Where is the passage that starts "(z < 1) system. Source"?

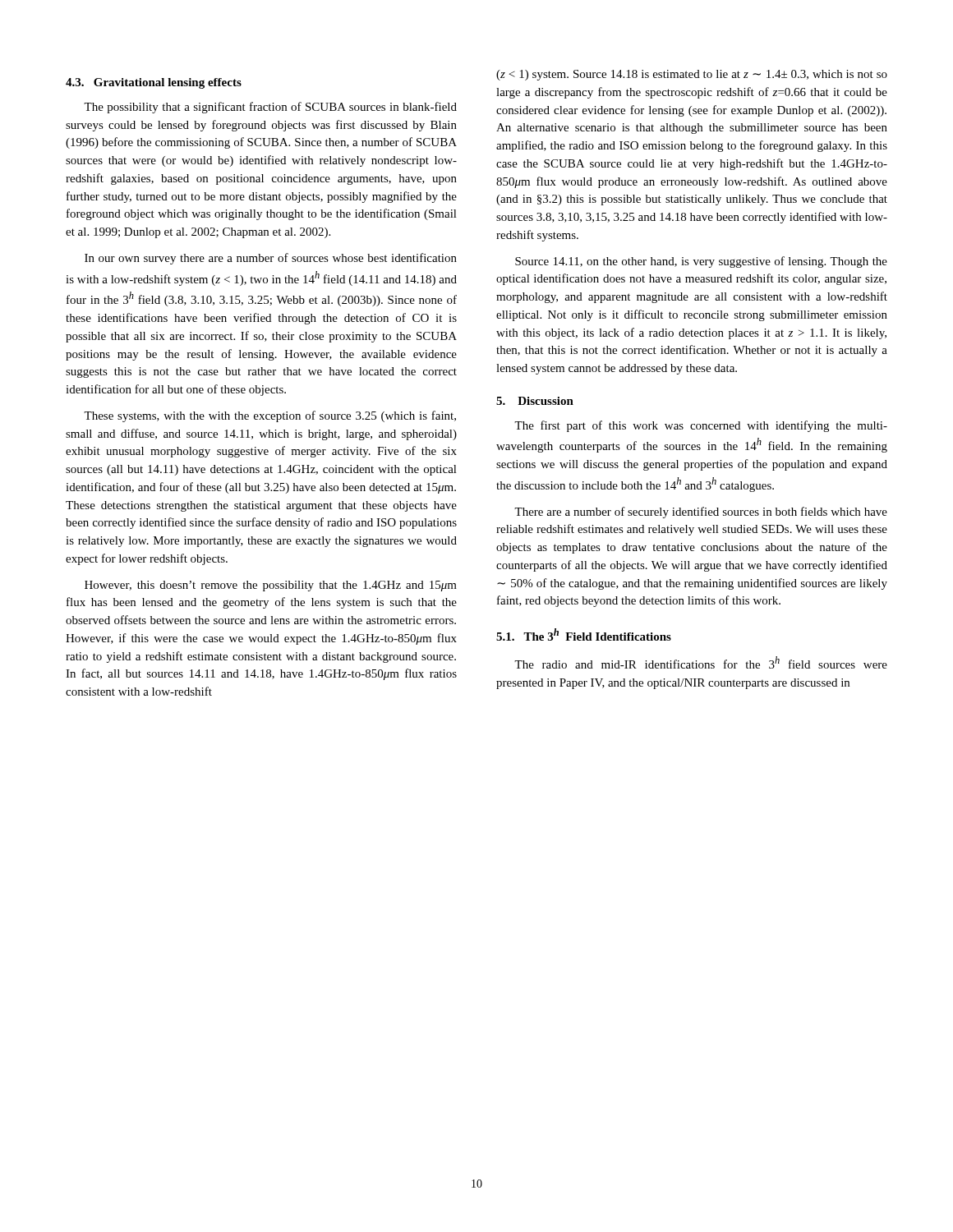pyautogui.click(x=692, y=155)
